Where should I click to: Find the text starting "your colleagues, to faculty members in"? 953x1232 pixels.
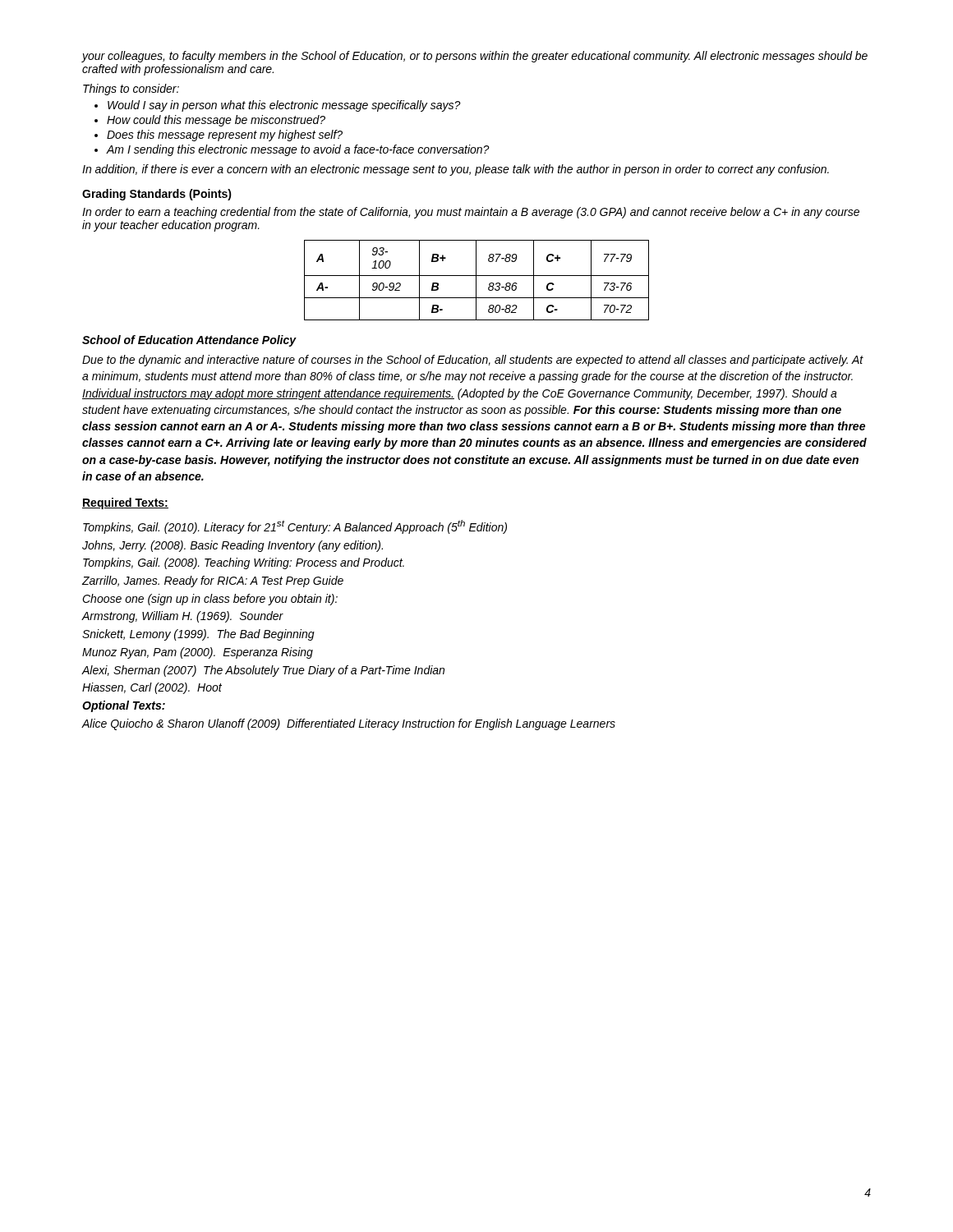[475, 62]
